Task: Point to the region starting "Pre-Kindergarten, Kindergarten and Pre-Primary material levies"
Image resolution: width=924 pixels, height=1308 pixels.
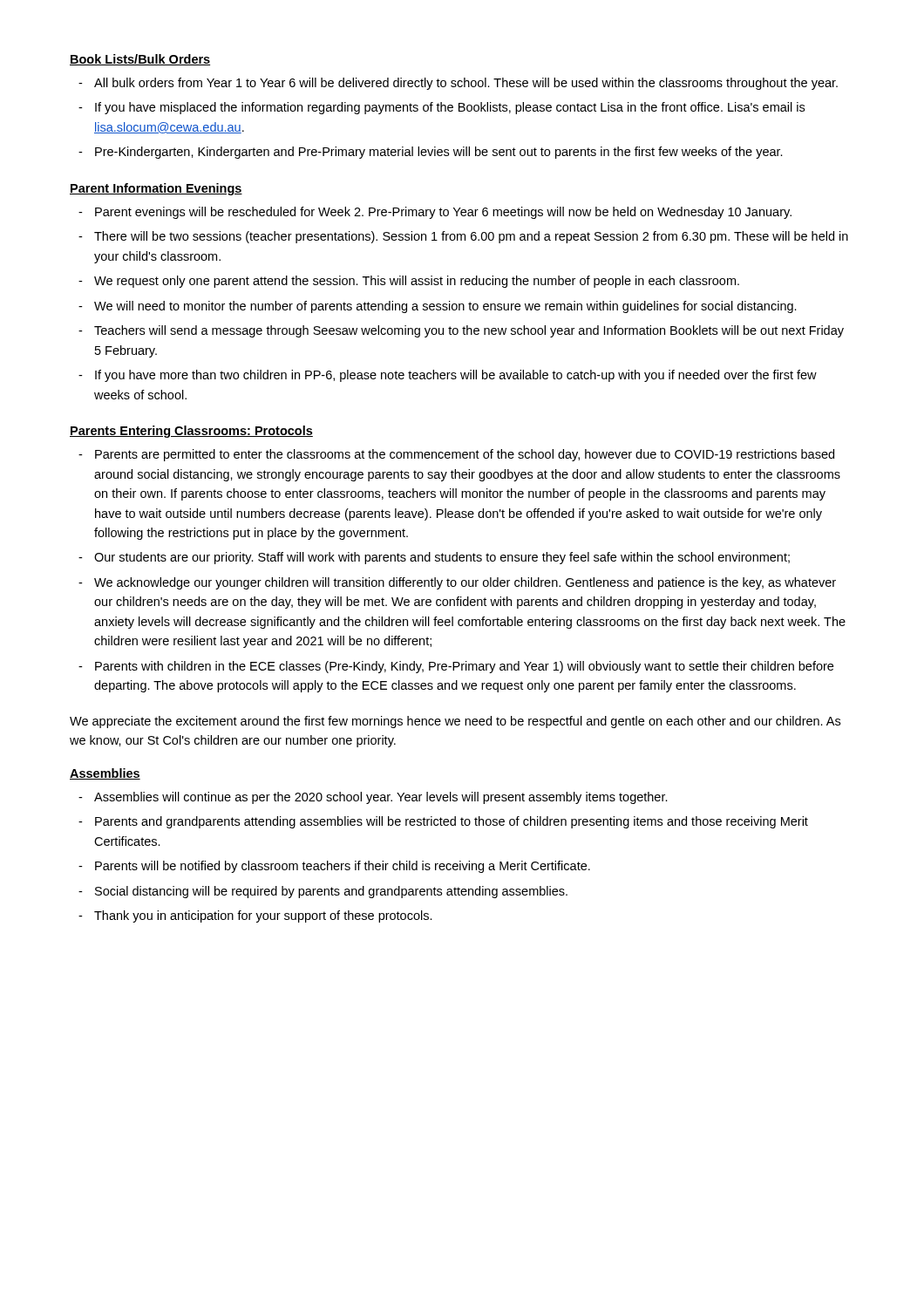Action: (439, 152)
